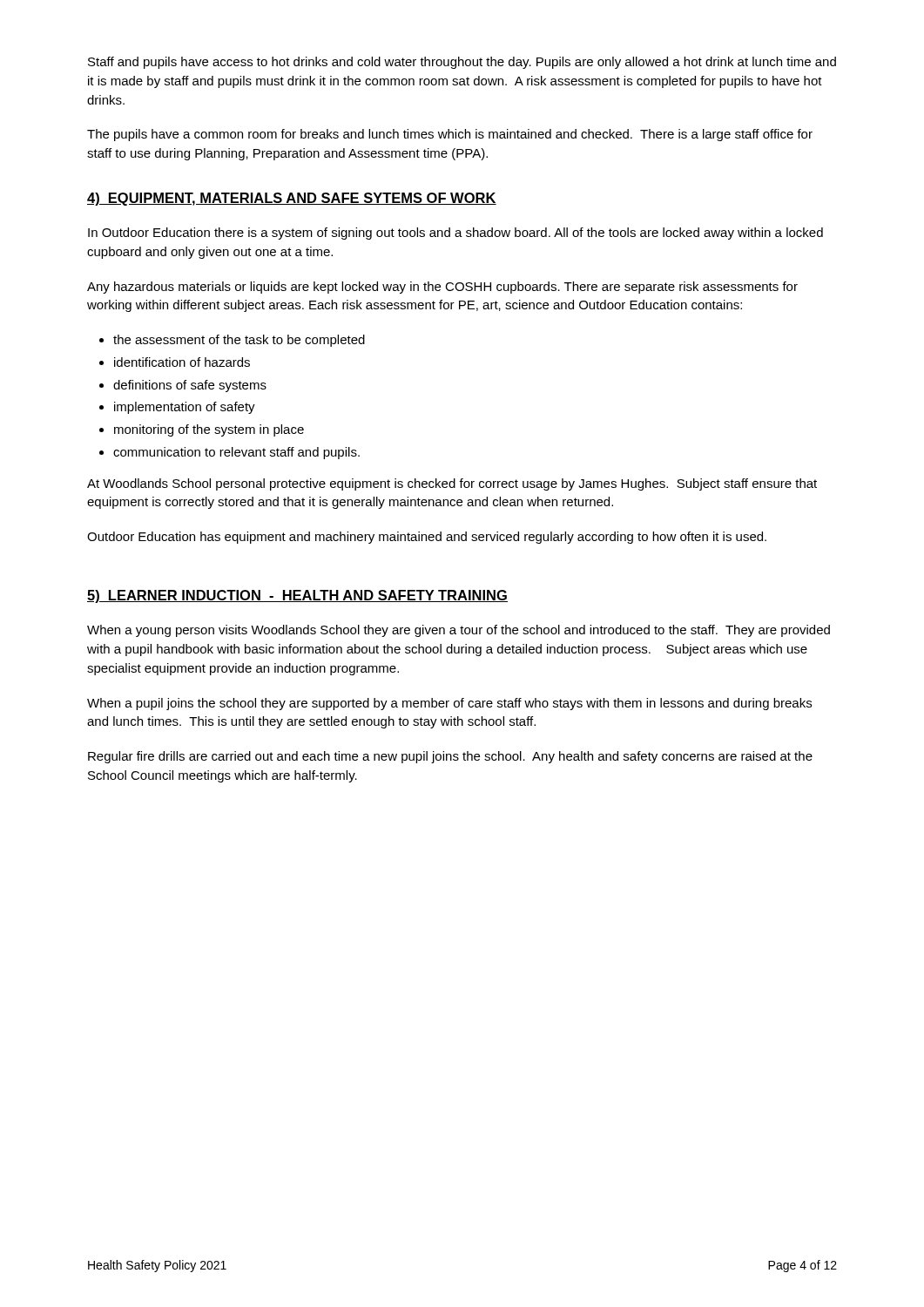Find the text block containing "In Outdoor Education there is"
This screenshot has height=1307, width=924.
coord(455,242)
